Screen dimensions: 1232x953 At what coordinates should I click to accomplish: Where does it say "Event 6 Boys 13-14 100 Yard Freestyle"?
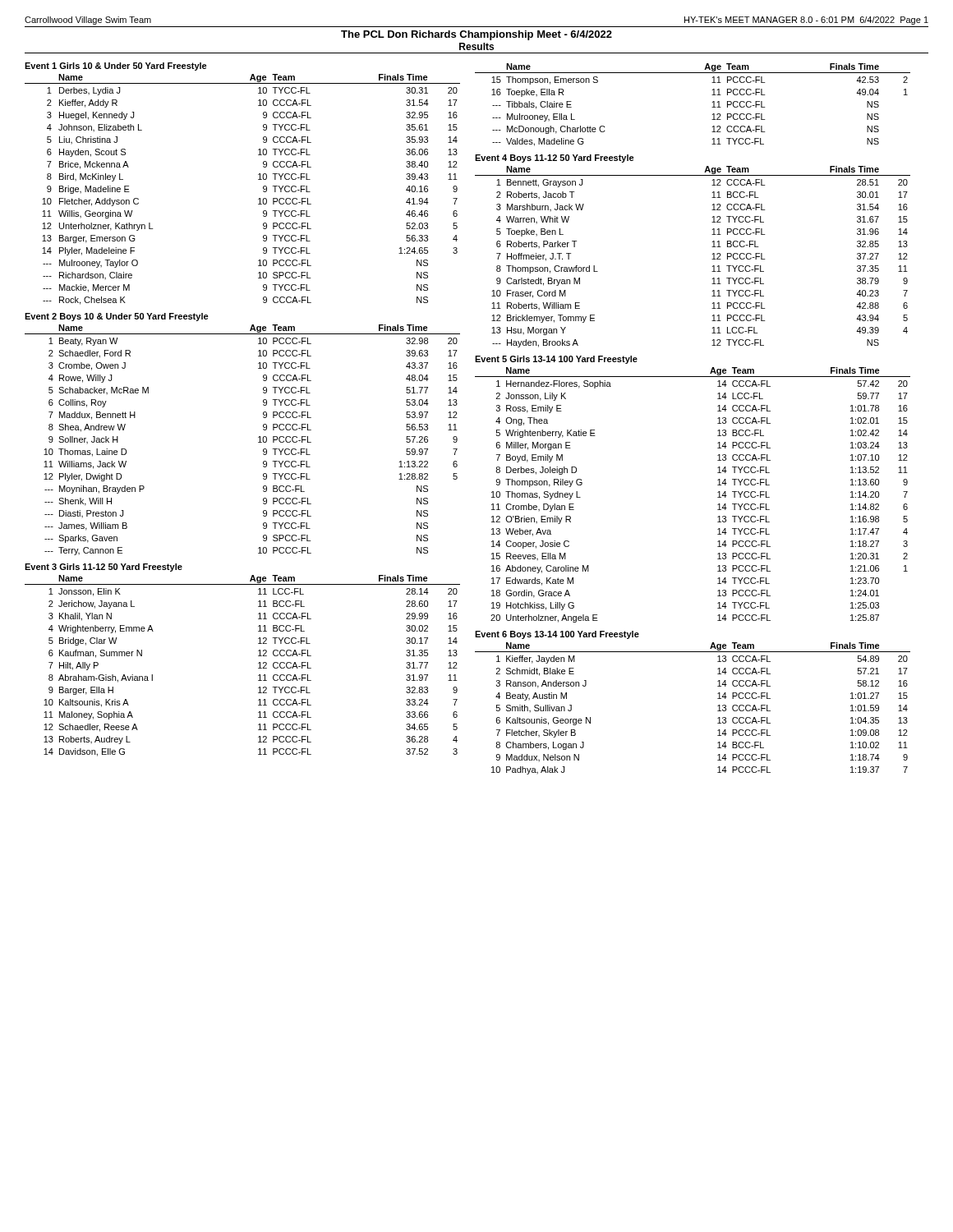[x=557, y=634]
